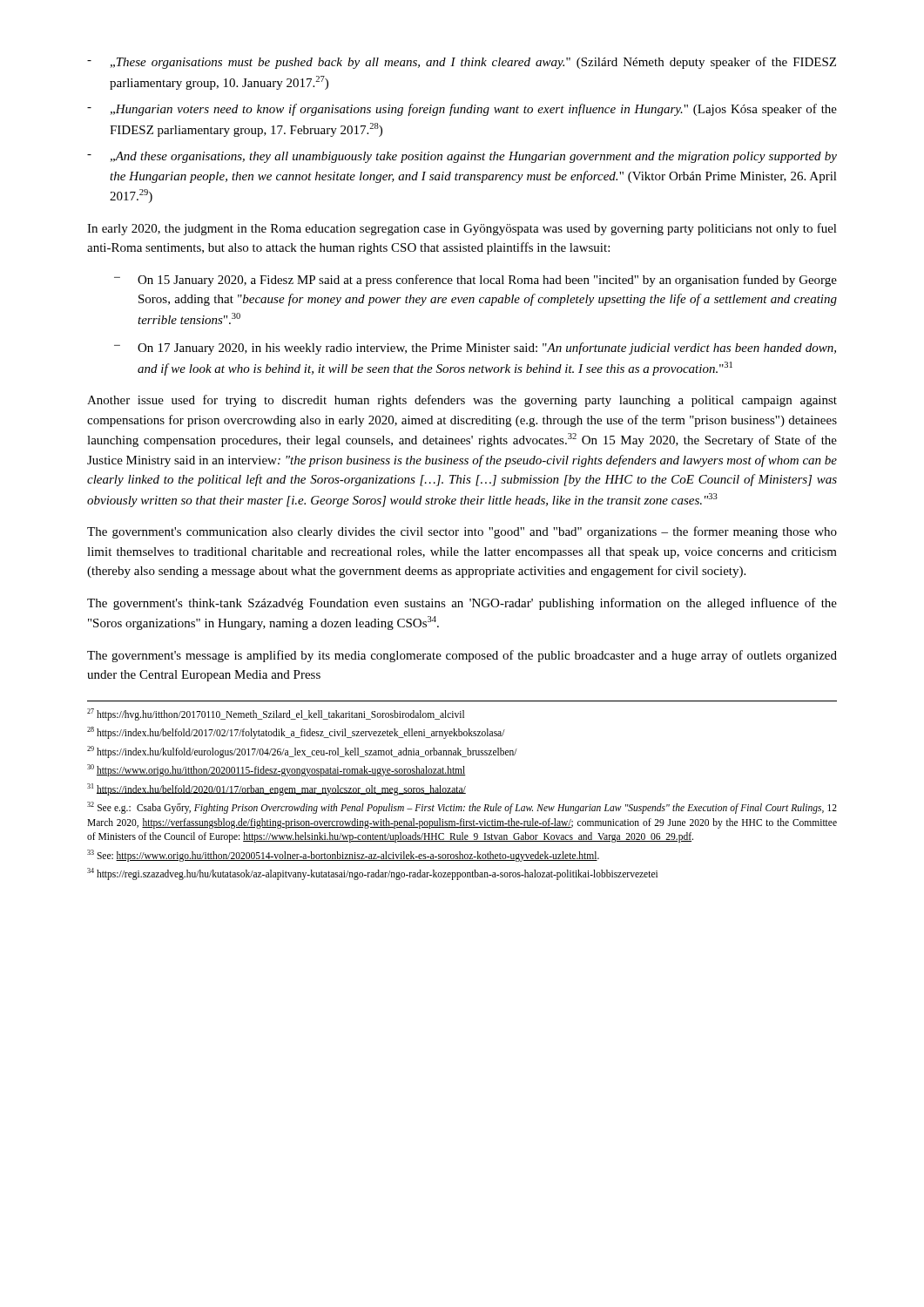Click on the footnote that reads "28 https://index.hu/belfold/2017/02/17/folytatodik_a_fidesz_civil_szervezetek_elleni_arnyekbokszolasa/"
The height and width of the screenshot is (1307, 924).
[296, 732]
